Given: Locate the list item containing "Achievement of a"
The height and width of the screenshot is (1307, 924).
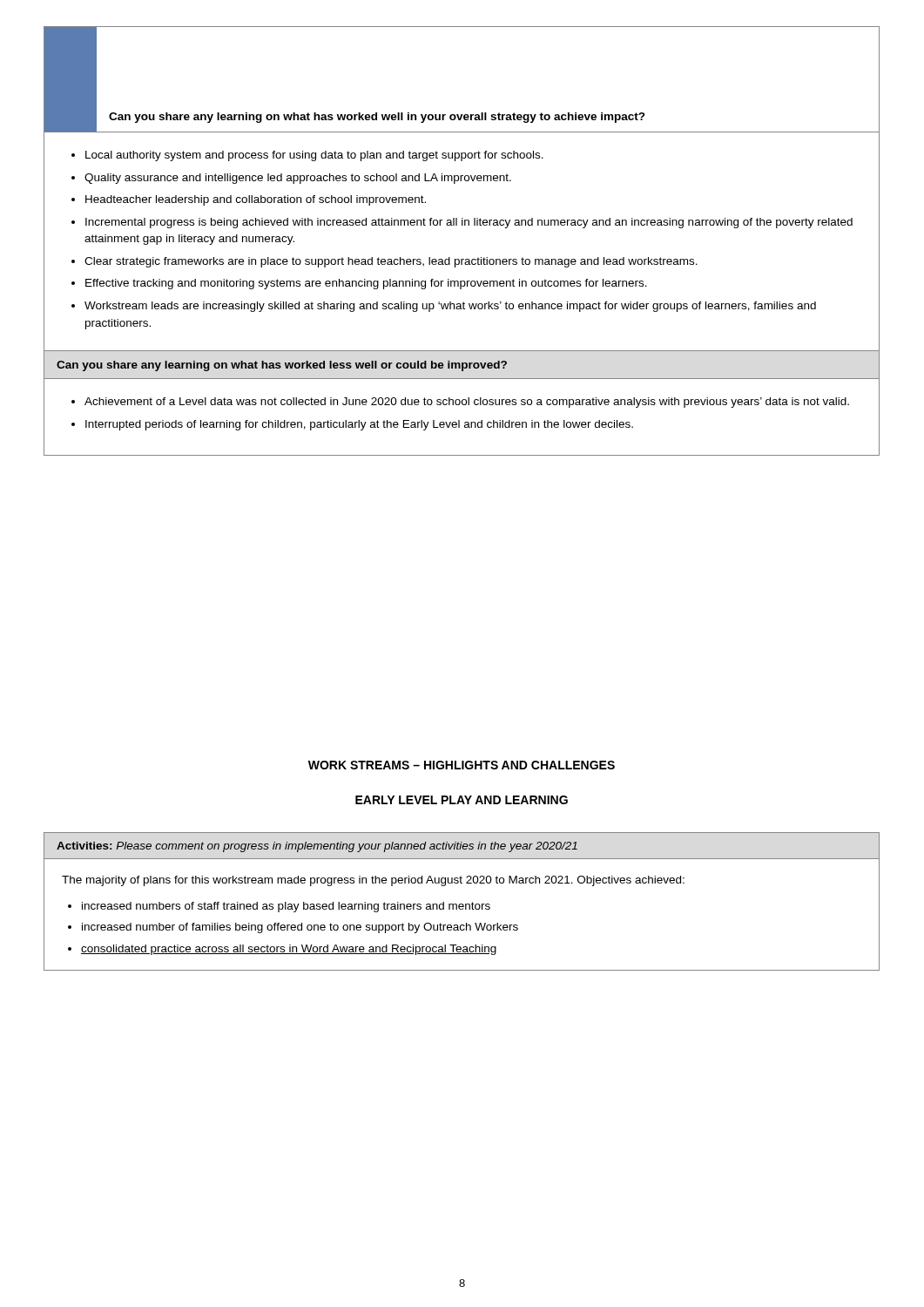Looking at the screenshot, I should click(x=467, y=401).
